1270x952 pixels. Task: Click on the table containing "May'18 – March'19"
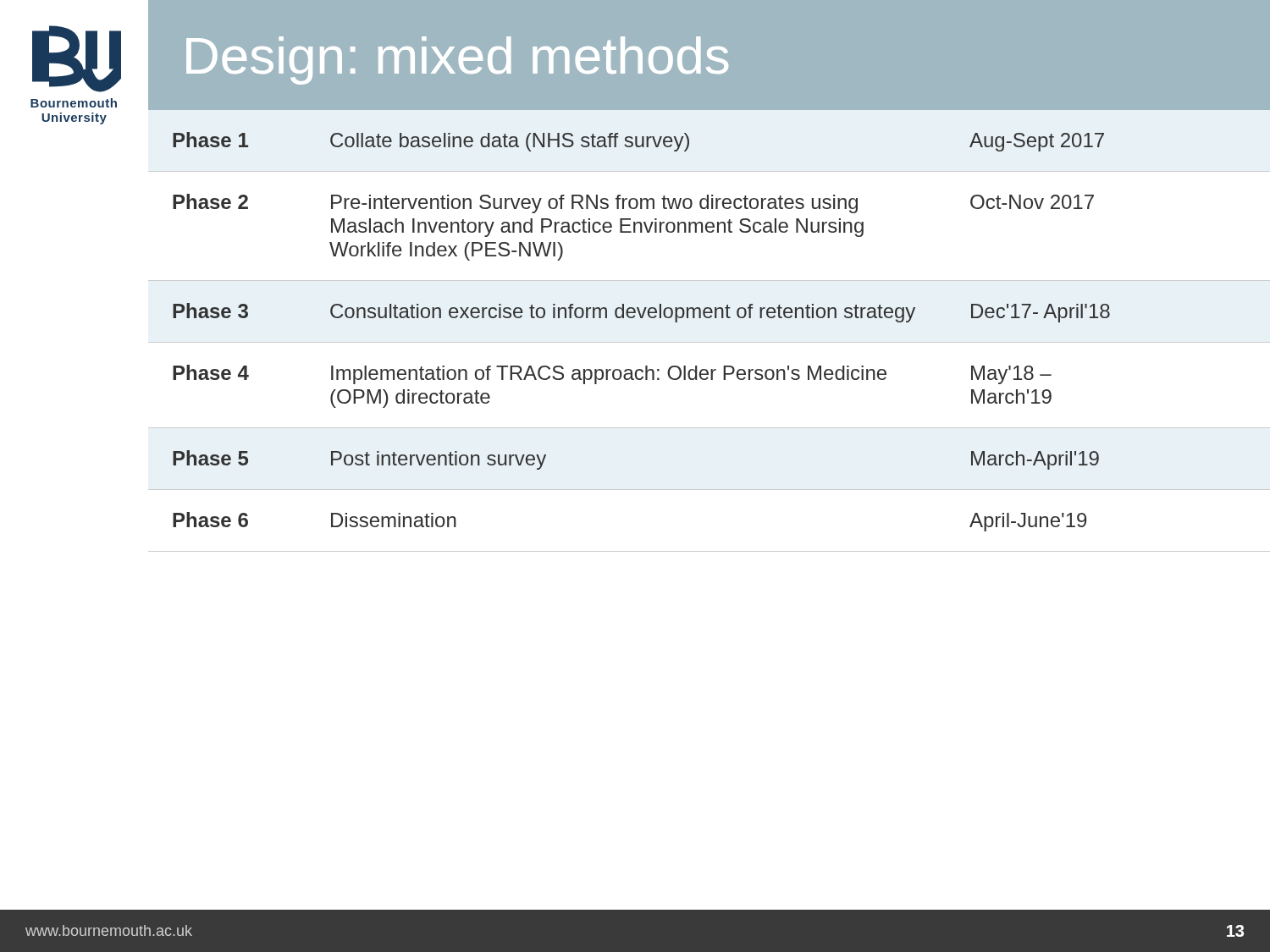point(709,331)
